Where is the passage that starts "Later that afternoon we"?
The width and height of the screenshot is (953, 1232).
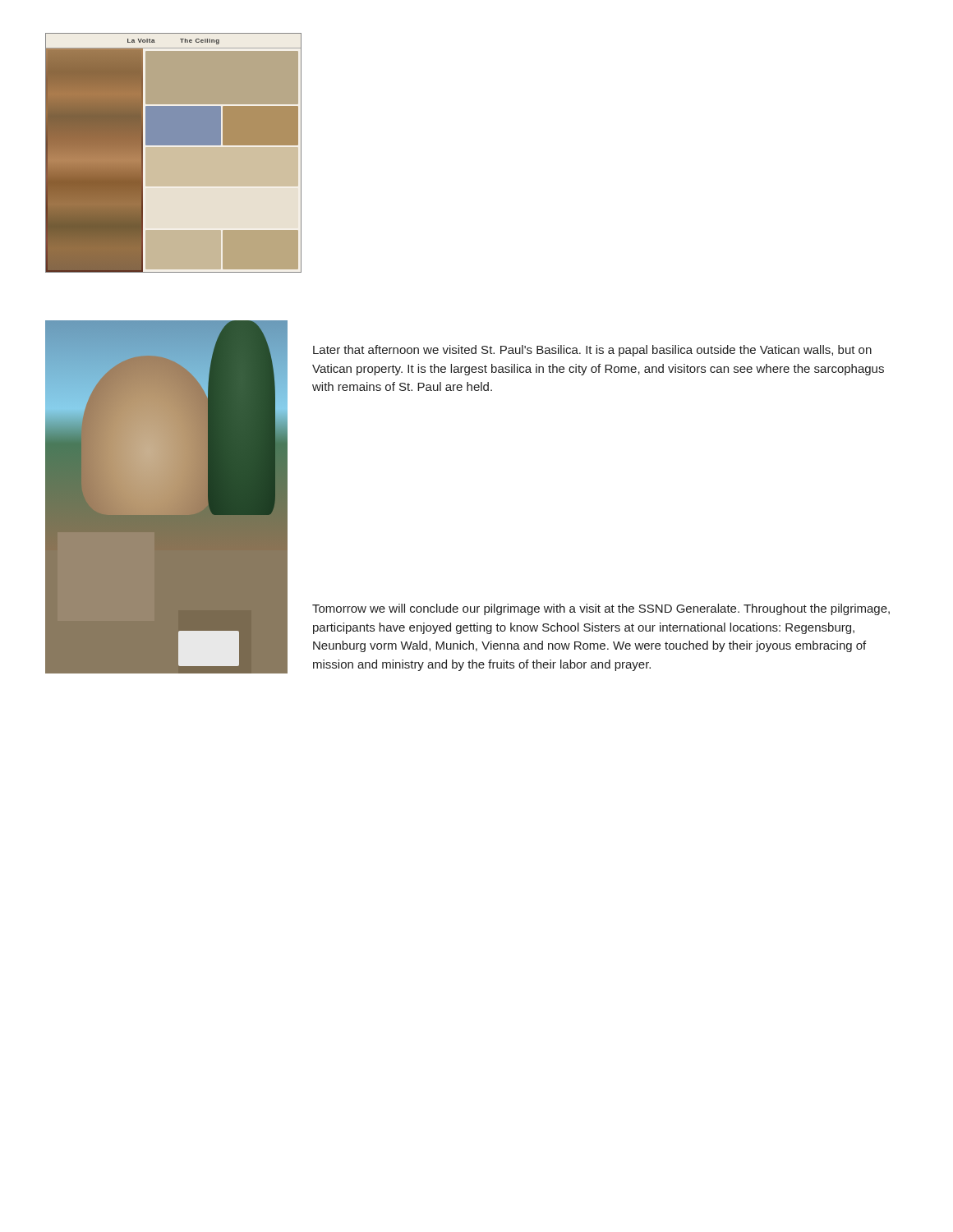tap(608, 369)
